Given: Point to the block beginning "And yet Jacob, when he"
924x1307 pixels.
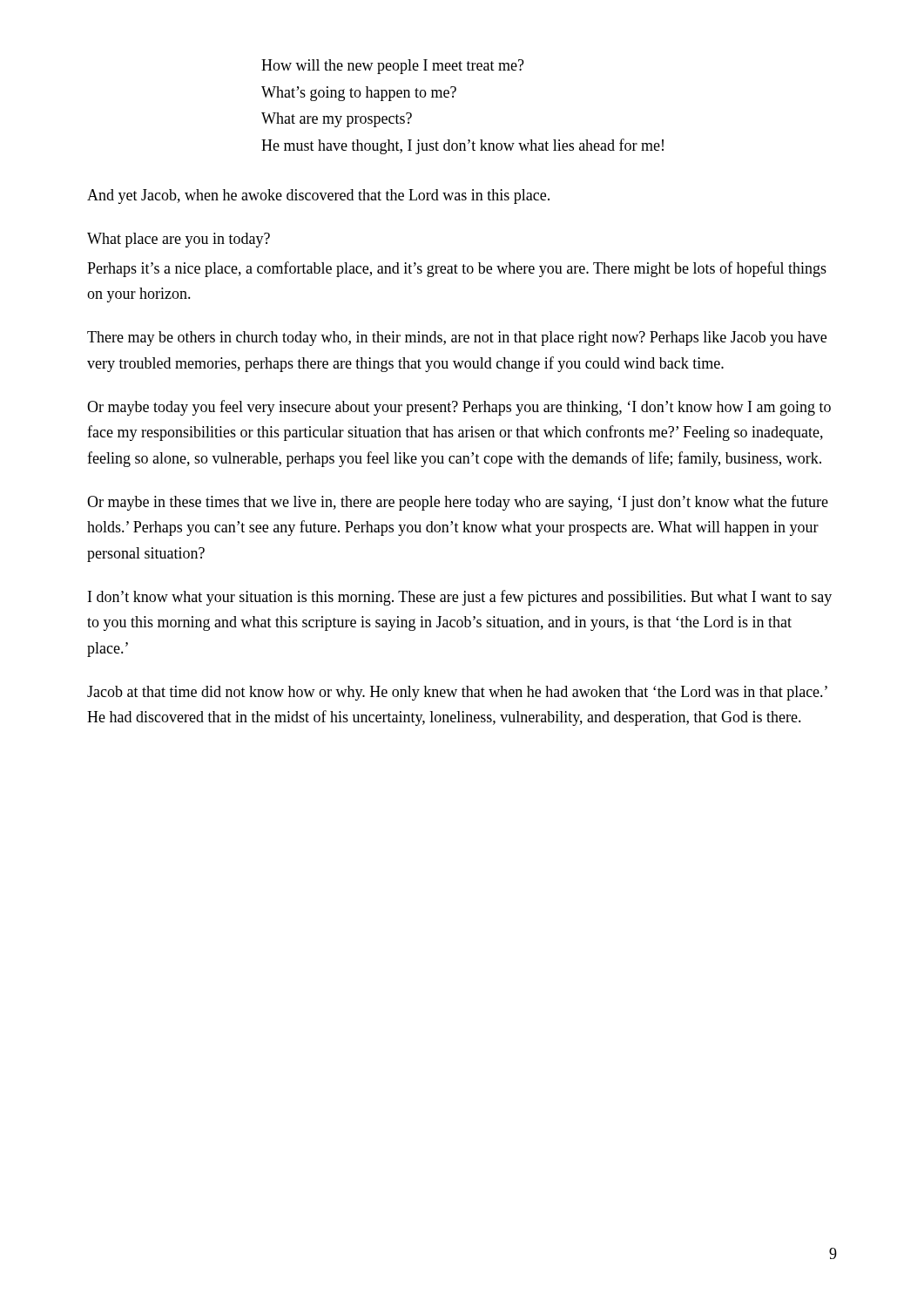Looking at the screenshot, I should click(x=462, y=196).
